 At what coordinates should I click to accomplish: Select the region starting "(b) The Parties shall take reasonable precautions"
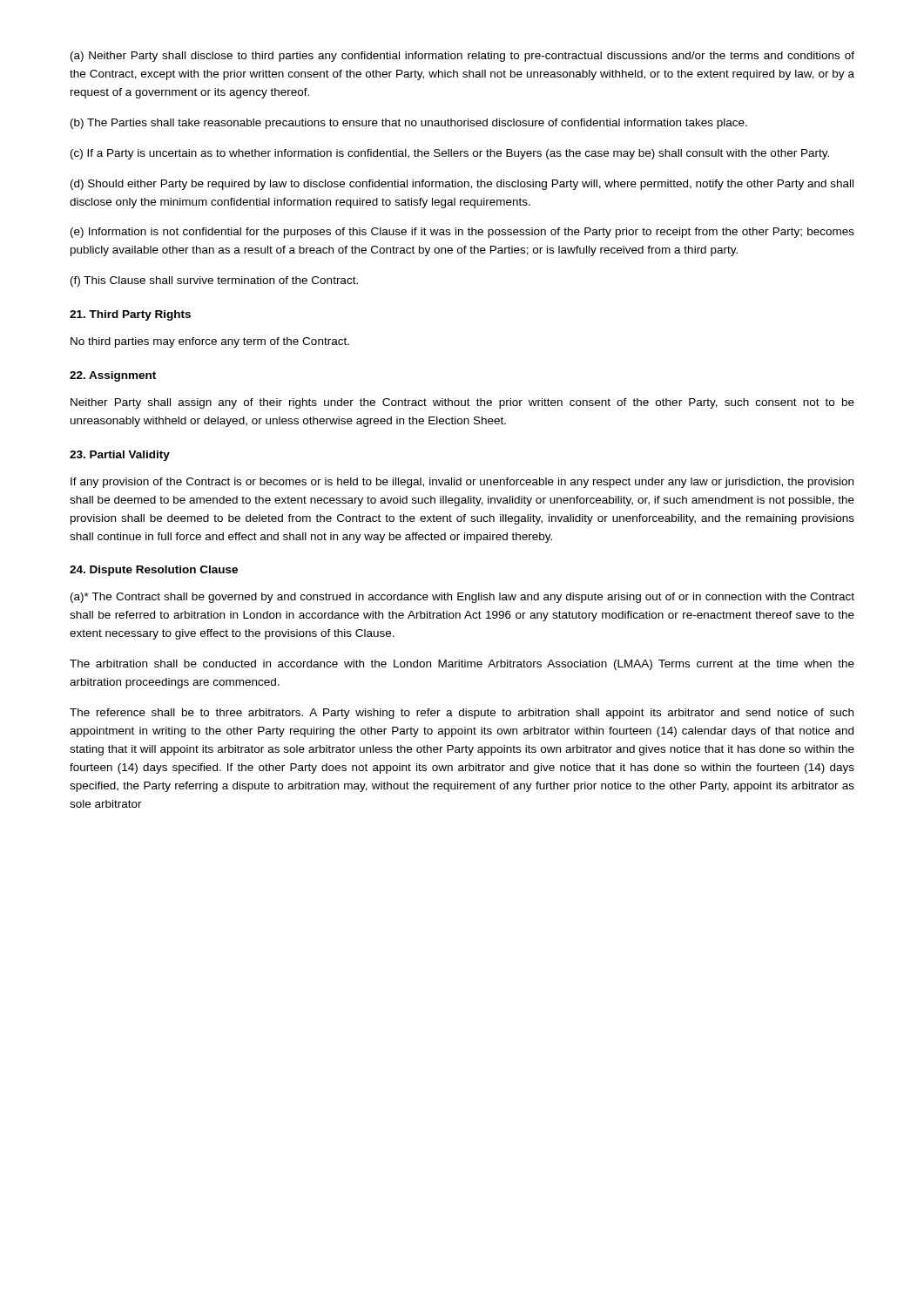(x=409, y=122)
